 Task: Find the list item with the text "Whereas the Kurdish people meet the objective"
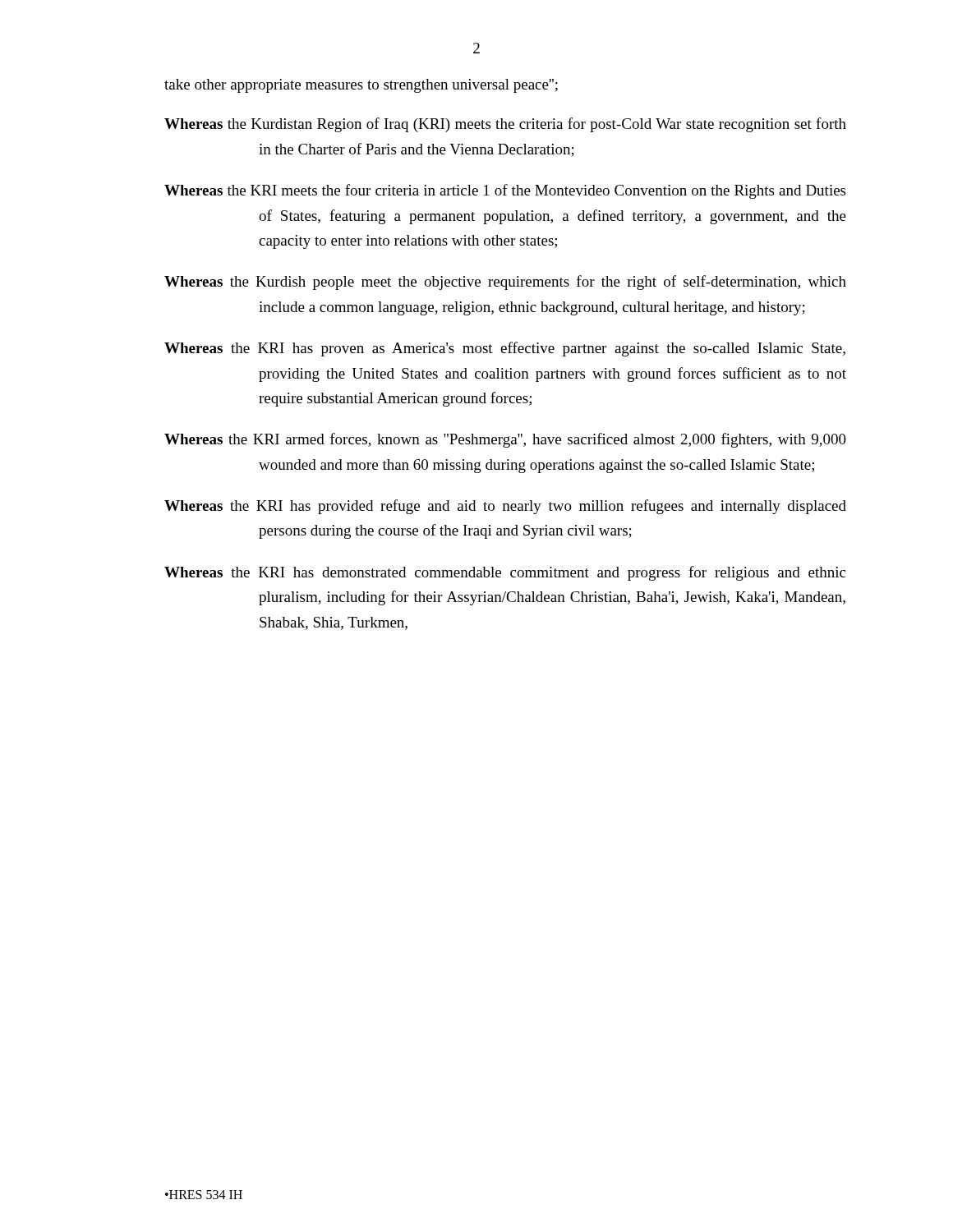[x=553, y=294]
